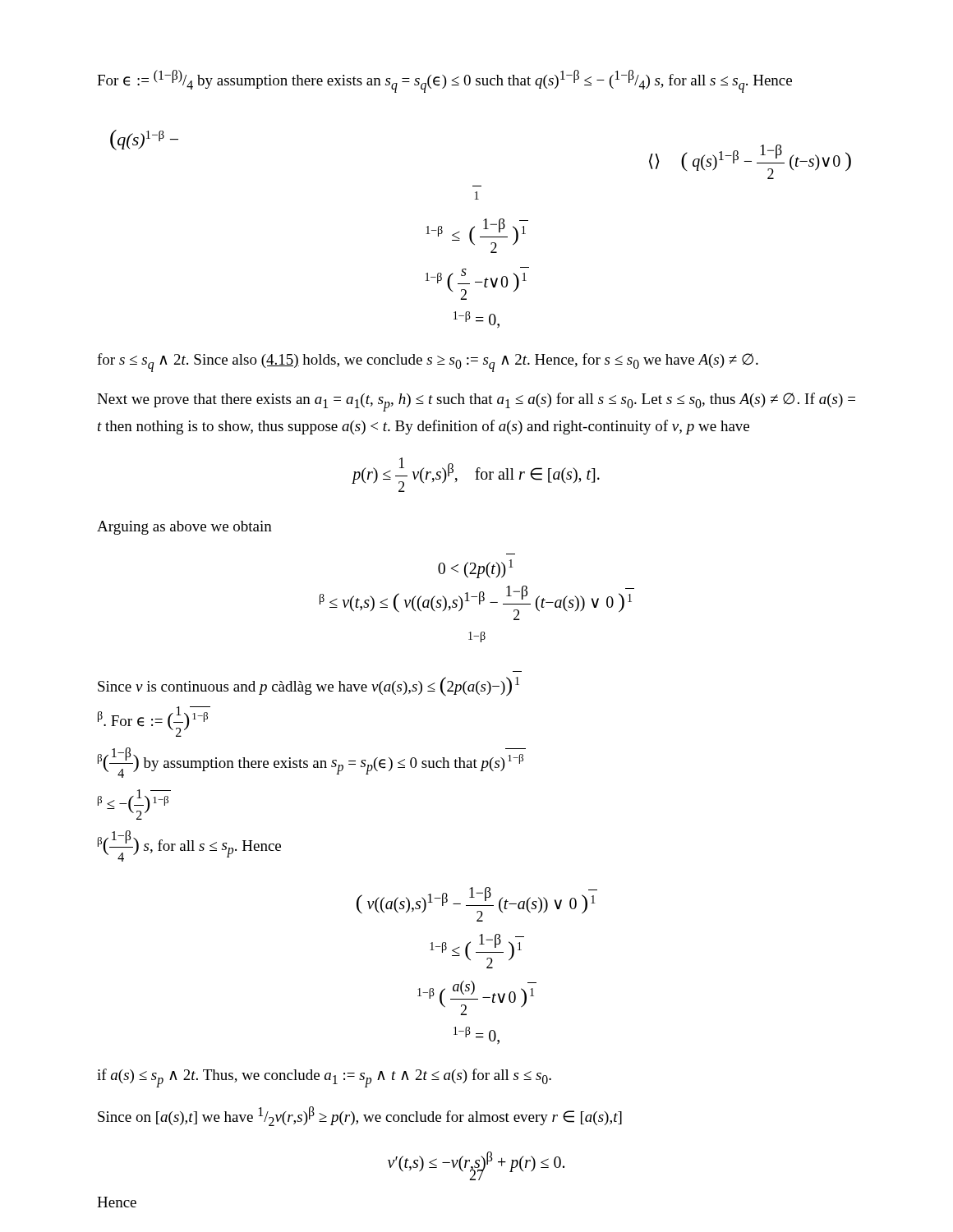
Task: Find the text starting "Since on [a(s),t] we have 1/2v(r,s)β ≥ p(r),"
Action: (360, 1116)
